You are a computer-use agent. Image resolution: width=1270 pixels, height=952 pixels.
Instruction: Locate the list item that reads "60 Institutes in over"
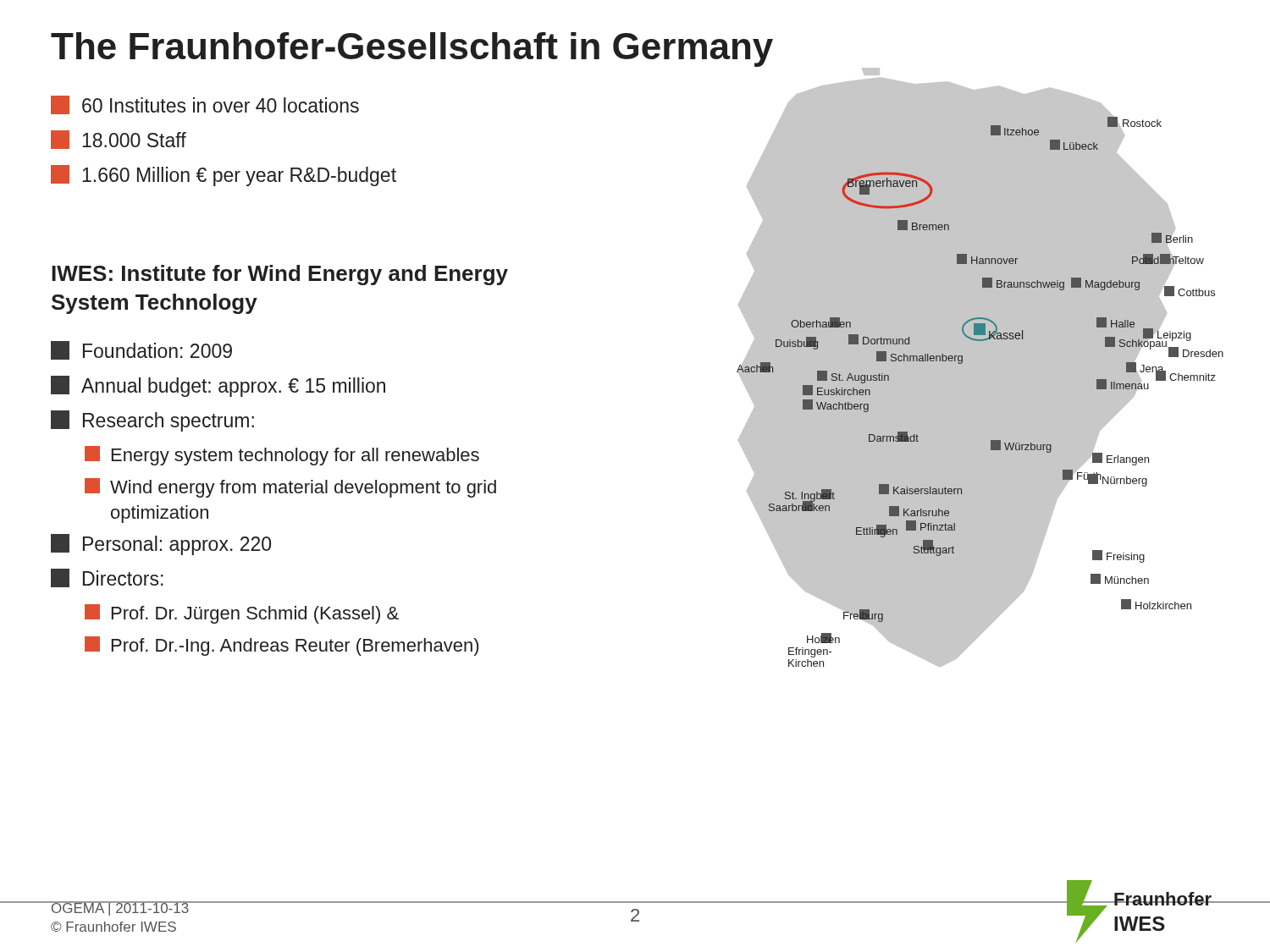click(x=205, y=106)
